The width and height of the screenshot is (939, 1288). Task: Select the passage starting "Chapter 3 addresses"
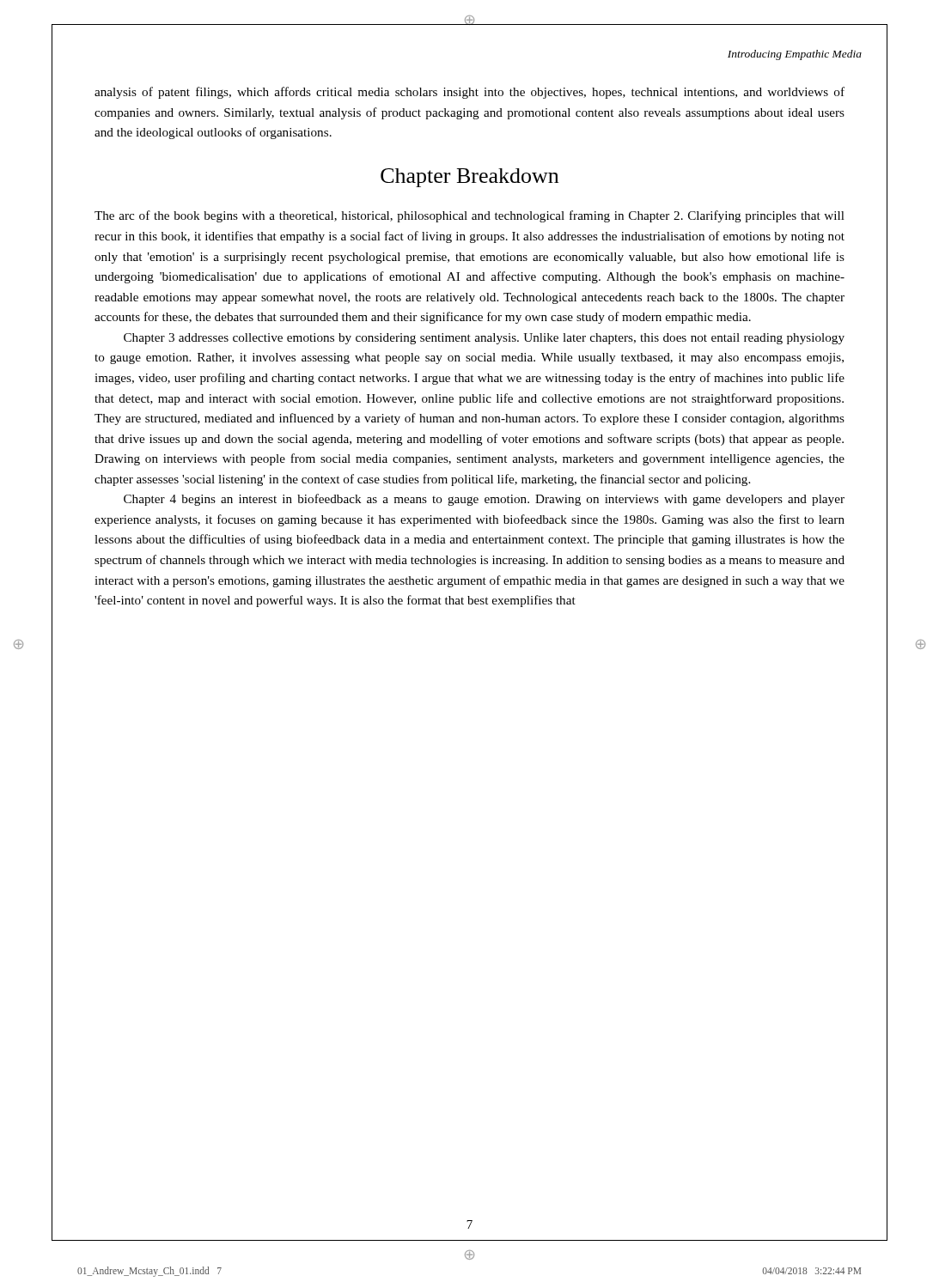(470, 408)
